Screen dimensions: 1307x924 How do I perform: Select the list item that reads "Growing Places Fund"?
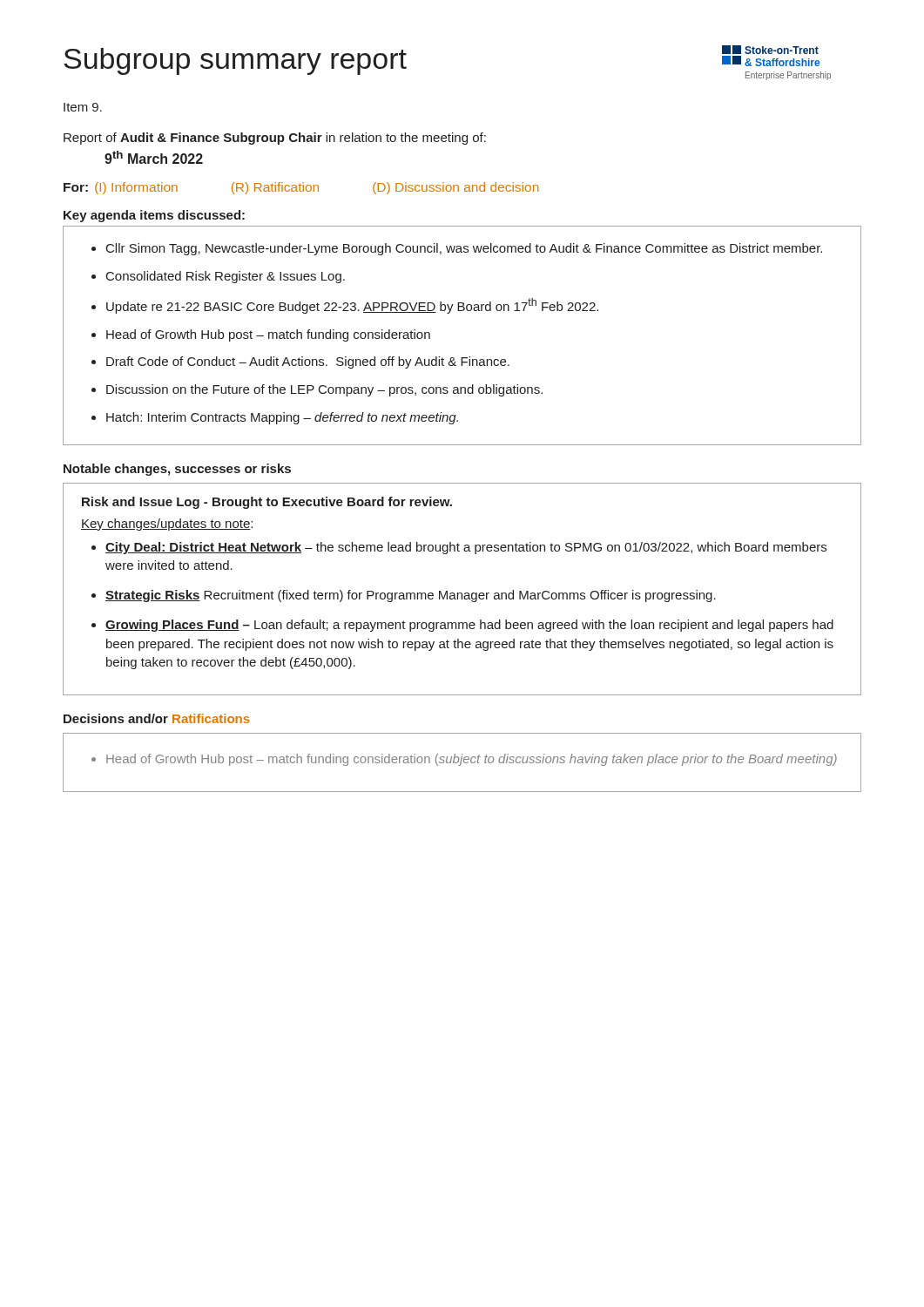(x=470, y=643)
